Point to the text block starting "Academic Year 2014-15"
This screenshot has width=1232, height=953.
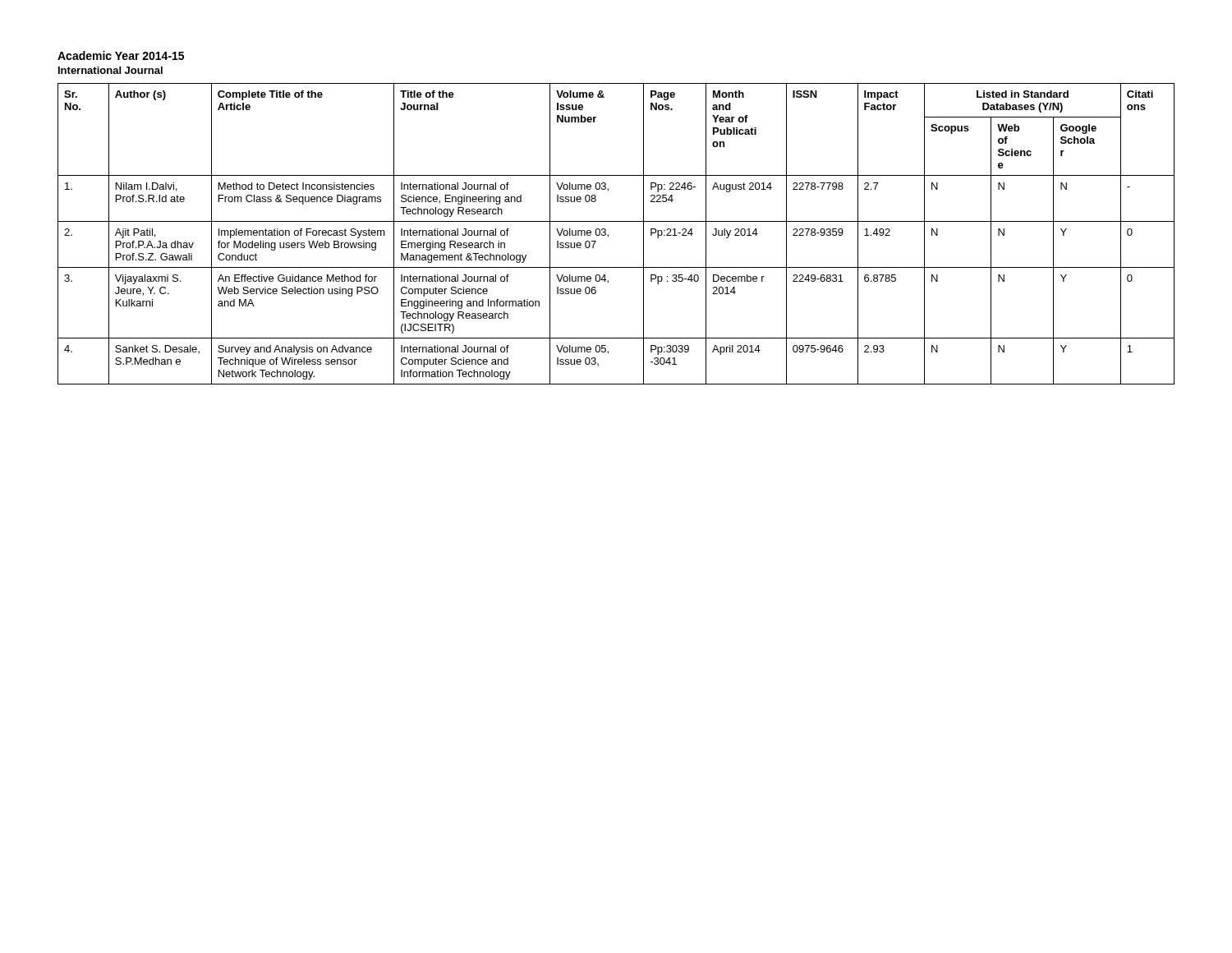(121, 56)
